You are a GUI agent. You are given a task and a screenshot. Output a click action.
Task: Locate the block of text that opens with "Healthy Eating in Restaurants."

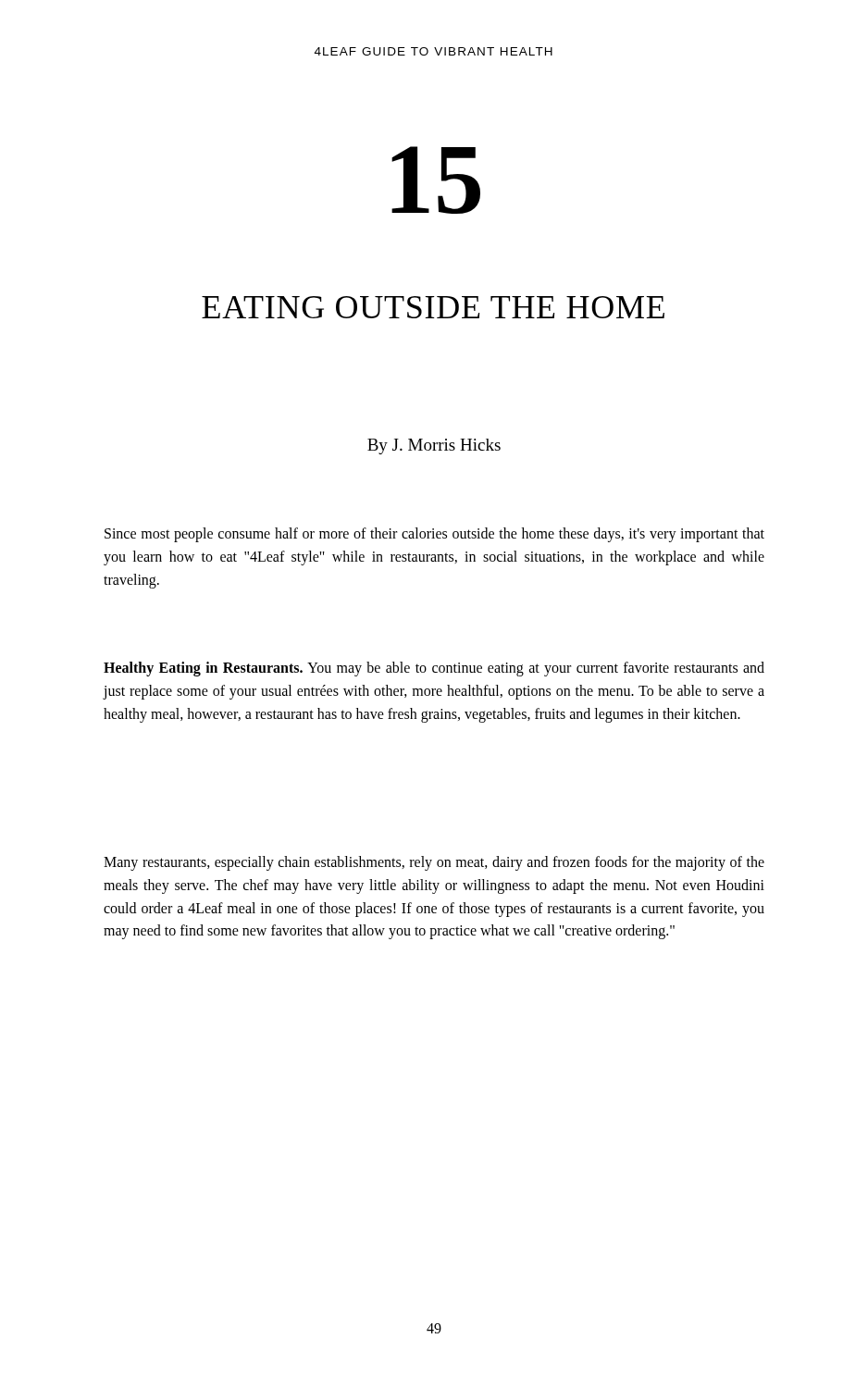(434, 691)
